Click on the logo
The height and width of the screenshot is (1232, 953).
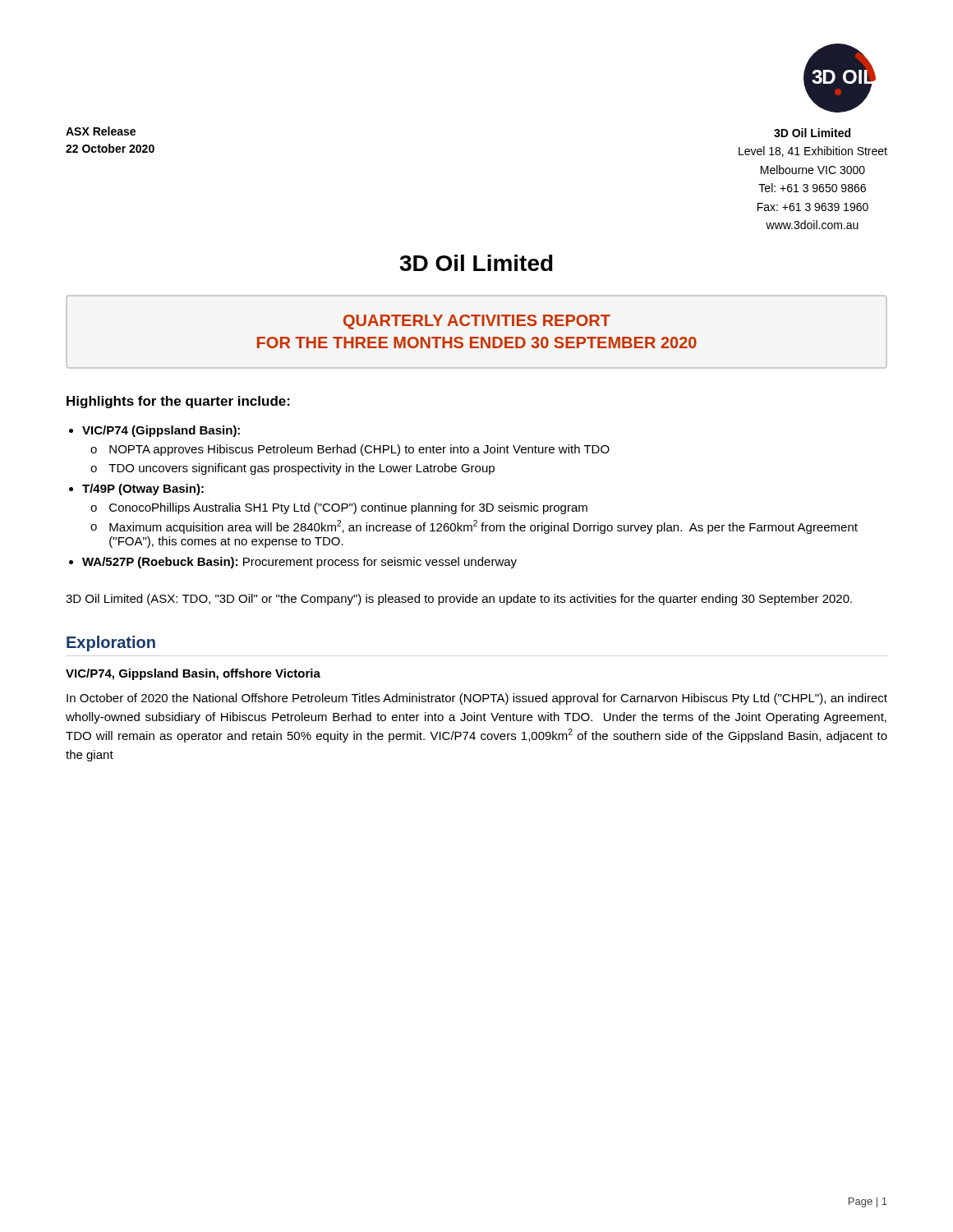click(812, 79)
